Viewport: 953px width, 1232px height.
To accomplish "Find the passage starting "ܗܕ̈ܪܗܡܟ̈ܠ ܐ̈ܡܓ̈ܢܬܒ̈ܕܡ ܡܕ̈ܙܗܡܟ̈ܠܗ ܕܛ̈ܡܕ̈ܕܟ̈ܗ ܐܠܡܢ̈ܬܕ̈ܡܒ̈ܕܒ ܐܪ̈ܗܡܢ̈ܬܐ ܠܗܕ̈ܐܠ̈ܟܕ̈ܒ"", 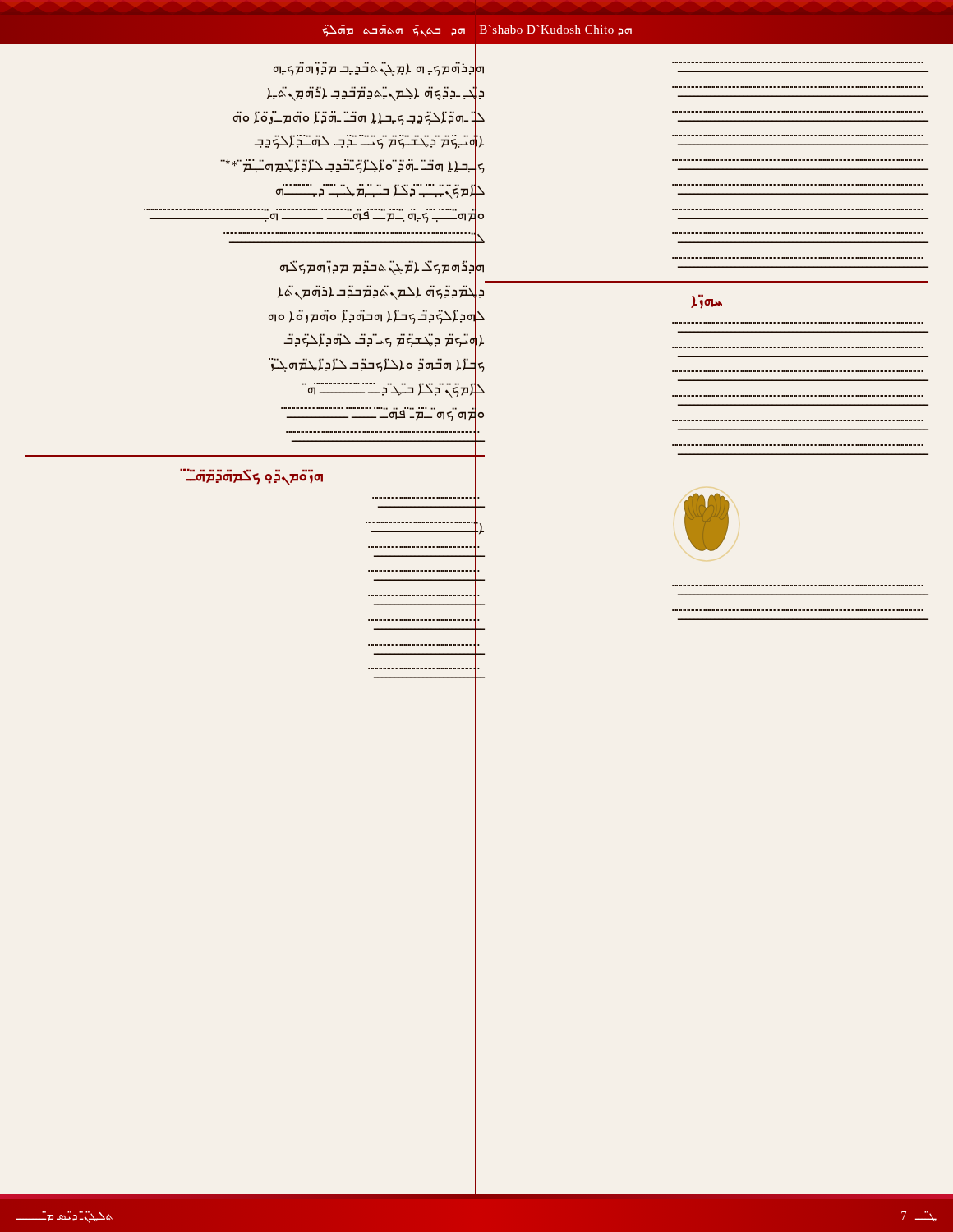I will (x=376, y=352).
